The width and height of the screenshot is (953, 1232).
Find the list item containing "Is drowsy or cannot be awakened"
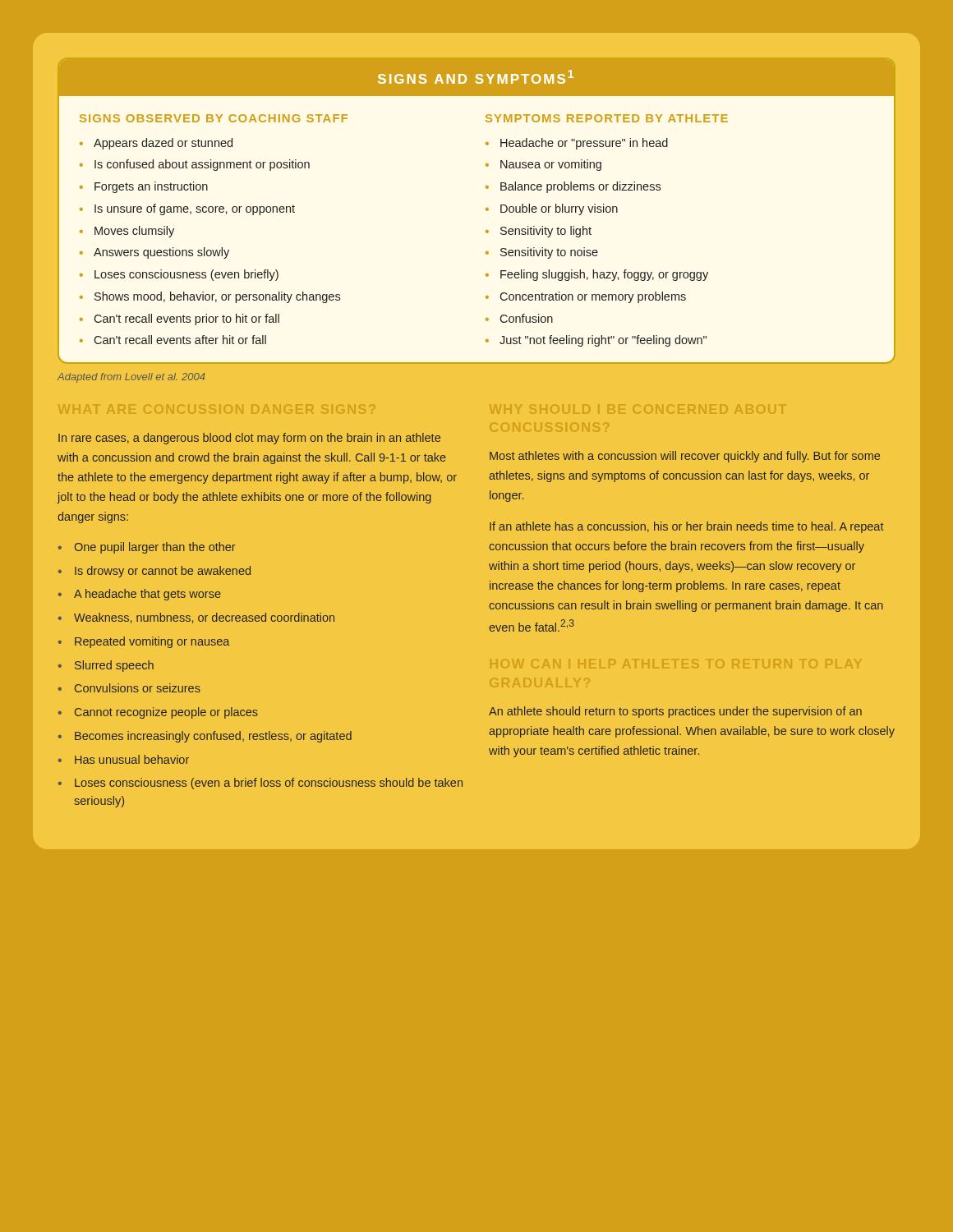(x=163, y=570)
